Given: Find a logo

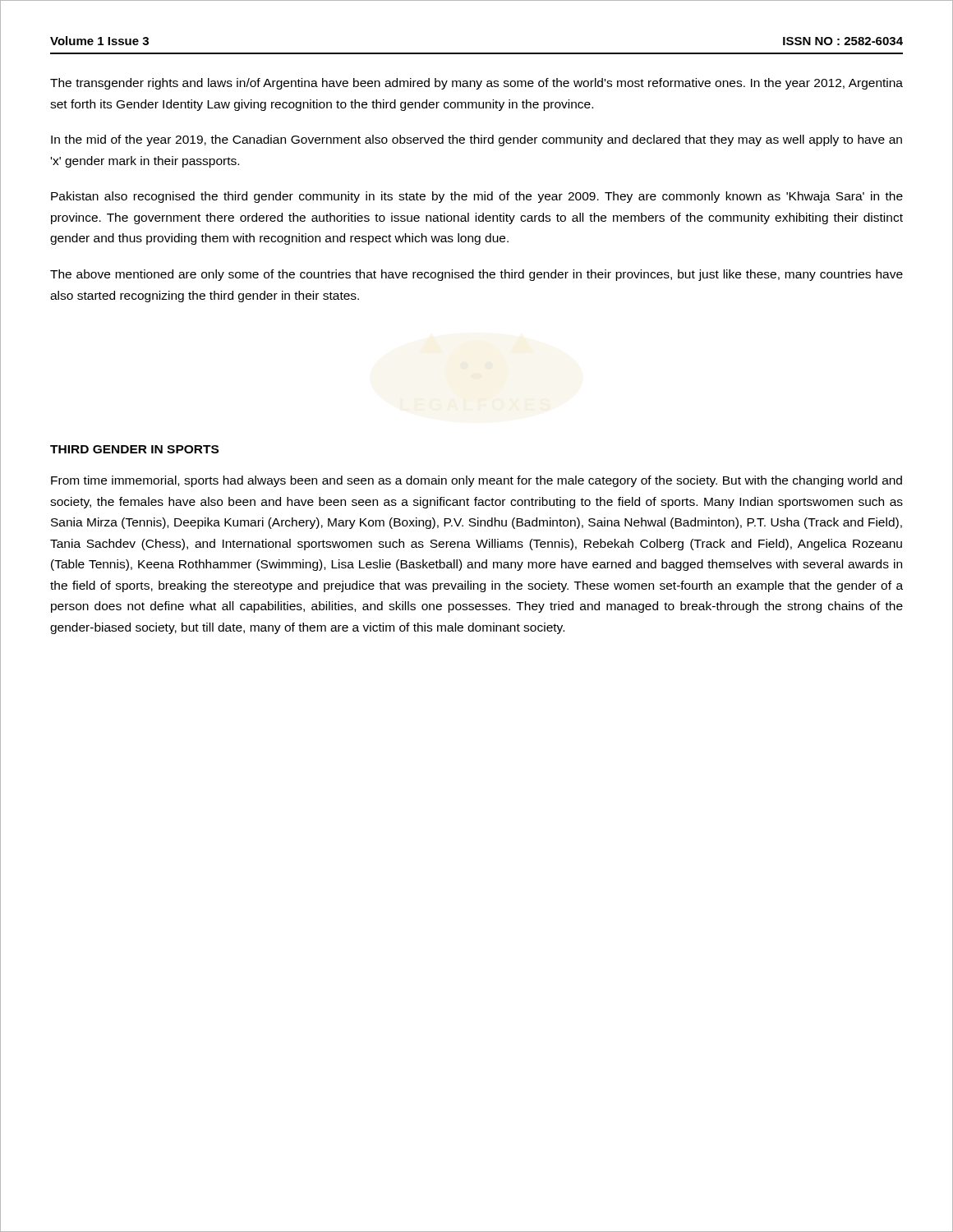Looking at the screenshot, I should (476, 374).
